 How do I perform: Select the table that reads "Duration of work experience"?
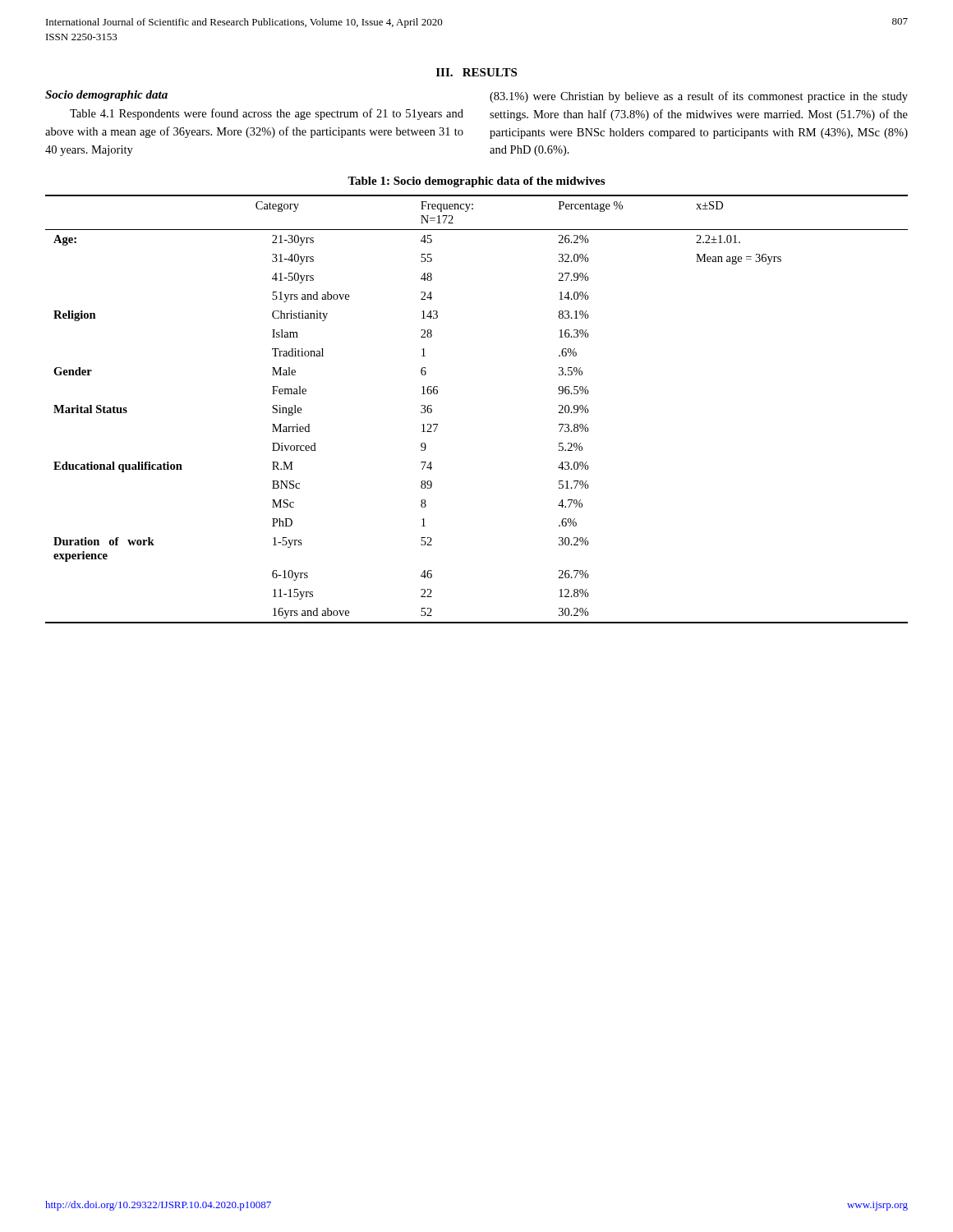tap(476, 409)
